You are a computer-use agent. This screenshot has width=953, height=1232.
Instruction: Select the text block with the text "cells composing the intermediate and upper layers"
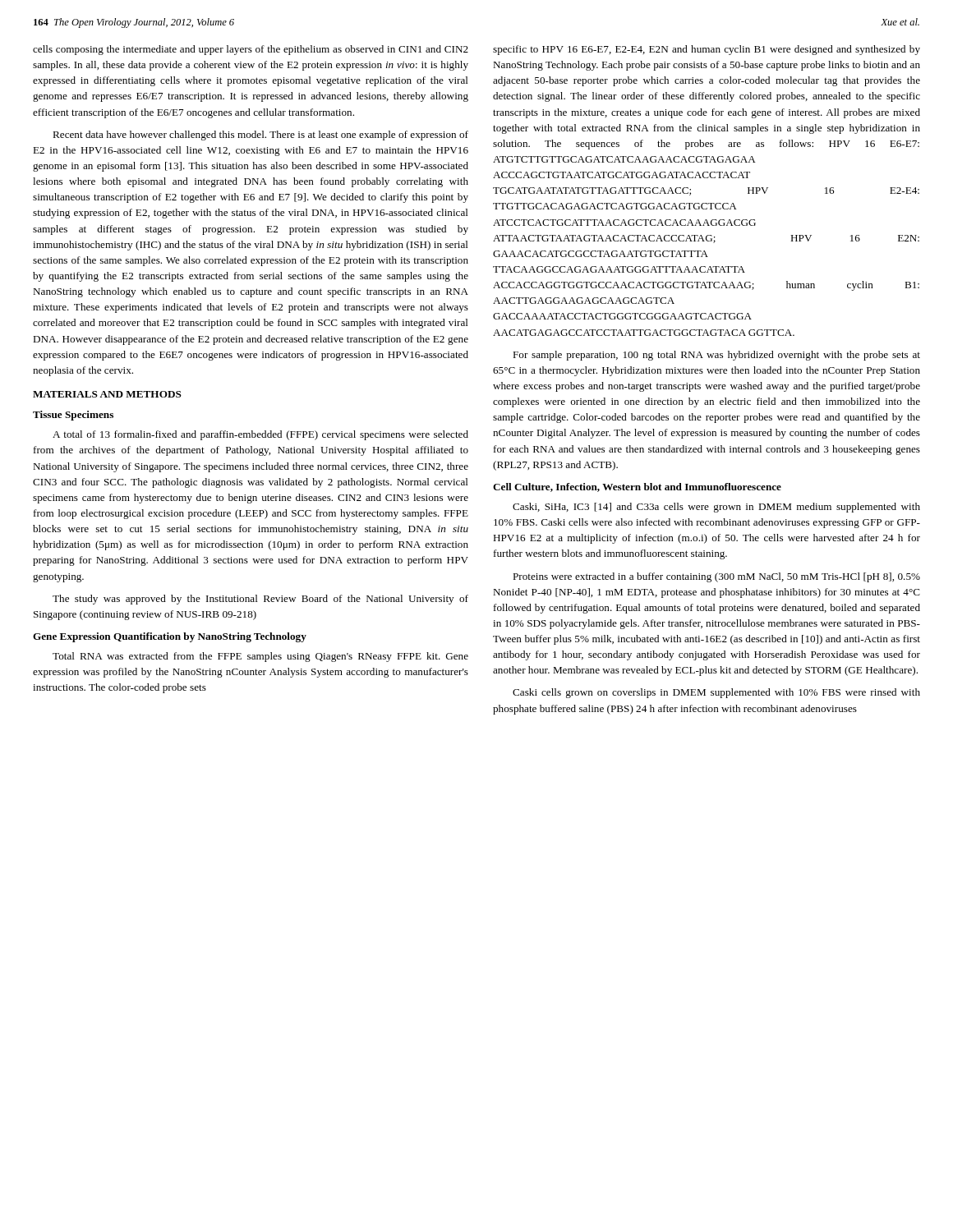(251, 80)
